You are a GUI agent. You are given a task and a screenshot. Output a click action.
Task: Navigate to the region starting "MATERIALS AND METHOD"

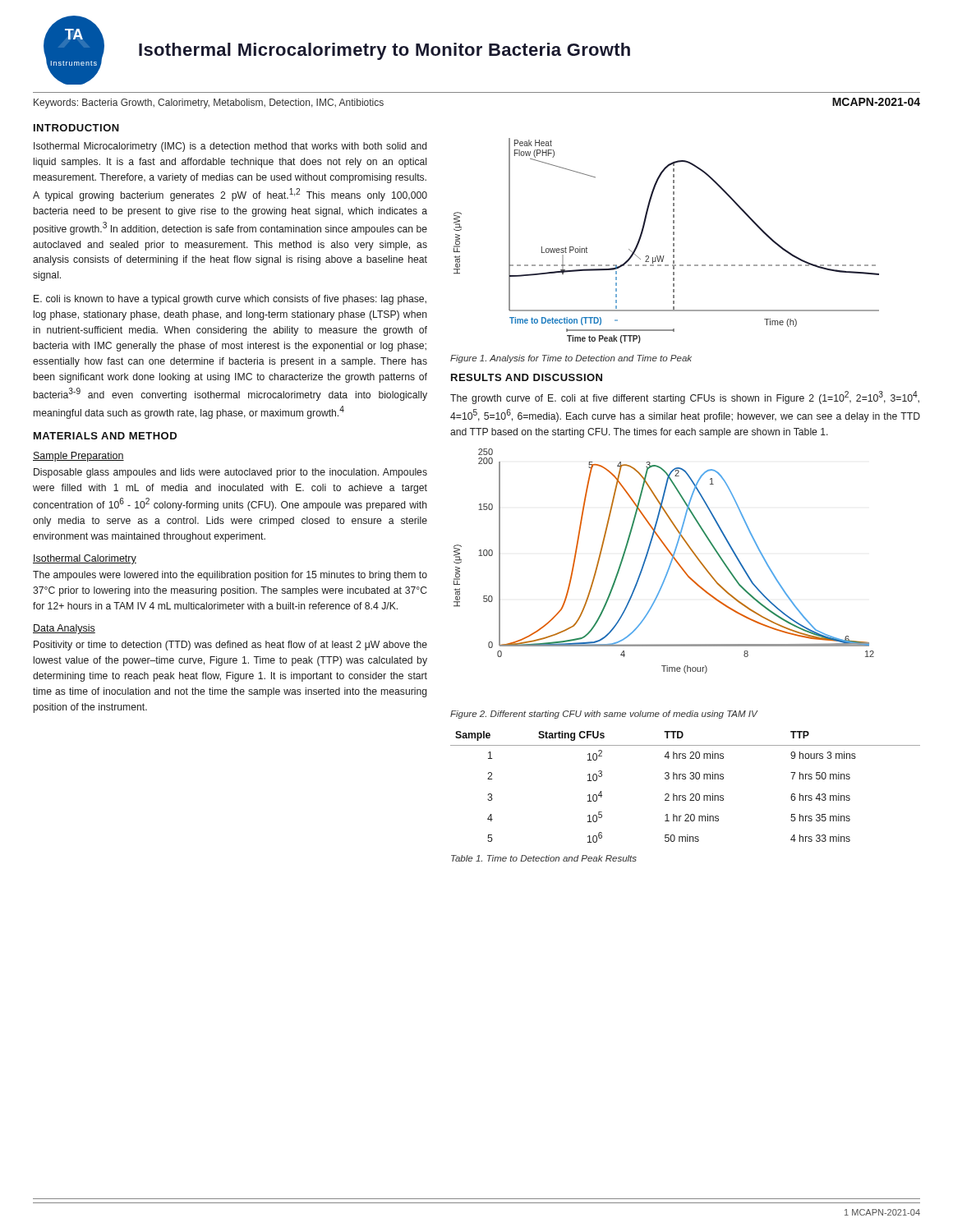click(105, 435)
